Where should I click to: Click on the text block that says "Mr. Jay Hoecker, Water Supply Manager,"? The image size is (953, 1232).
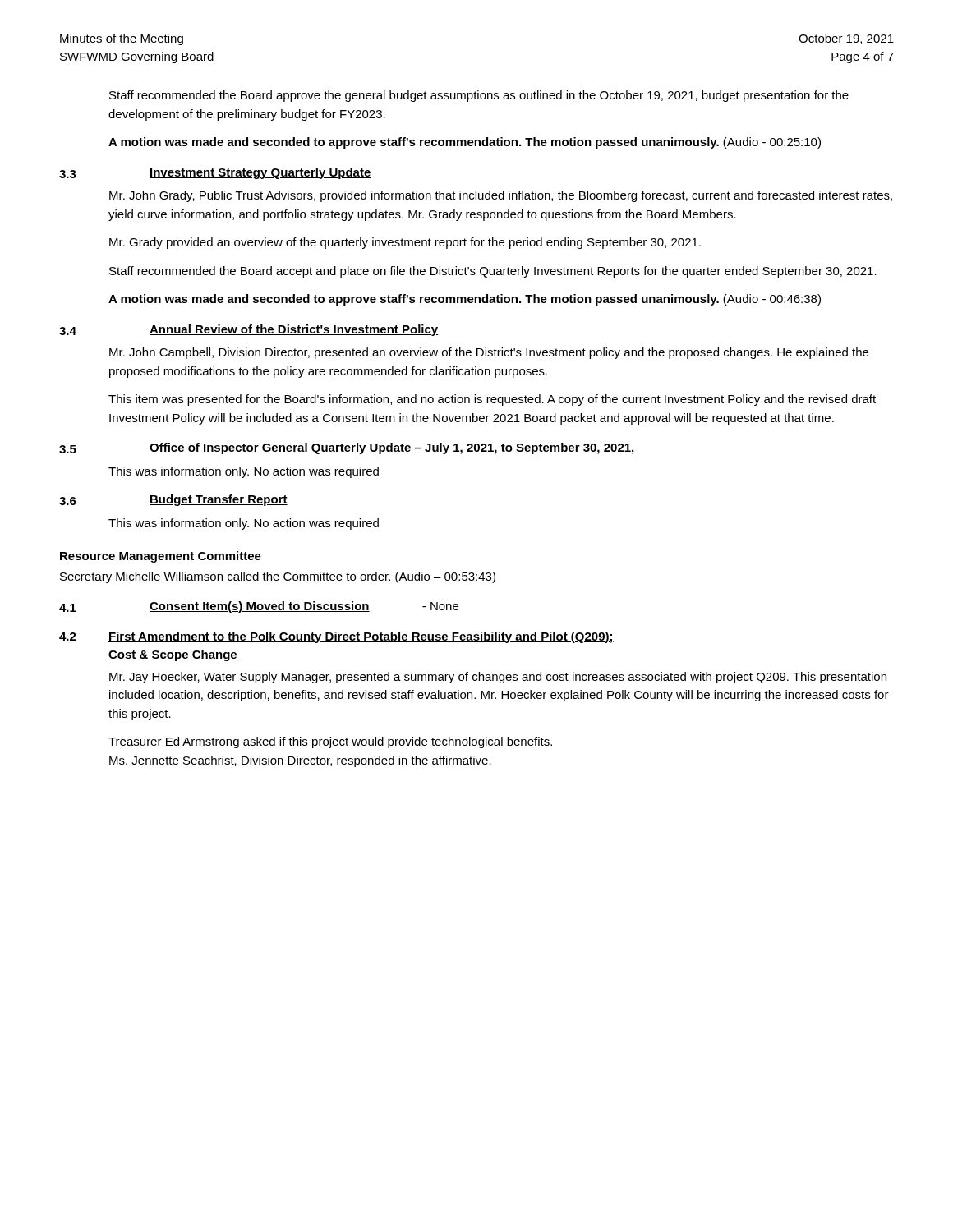(501, 695)
